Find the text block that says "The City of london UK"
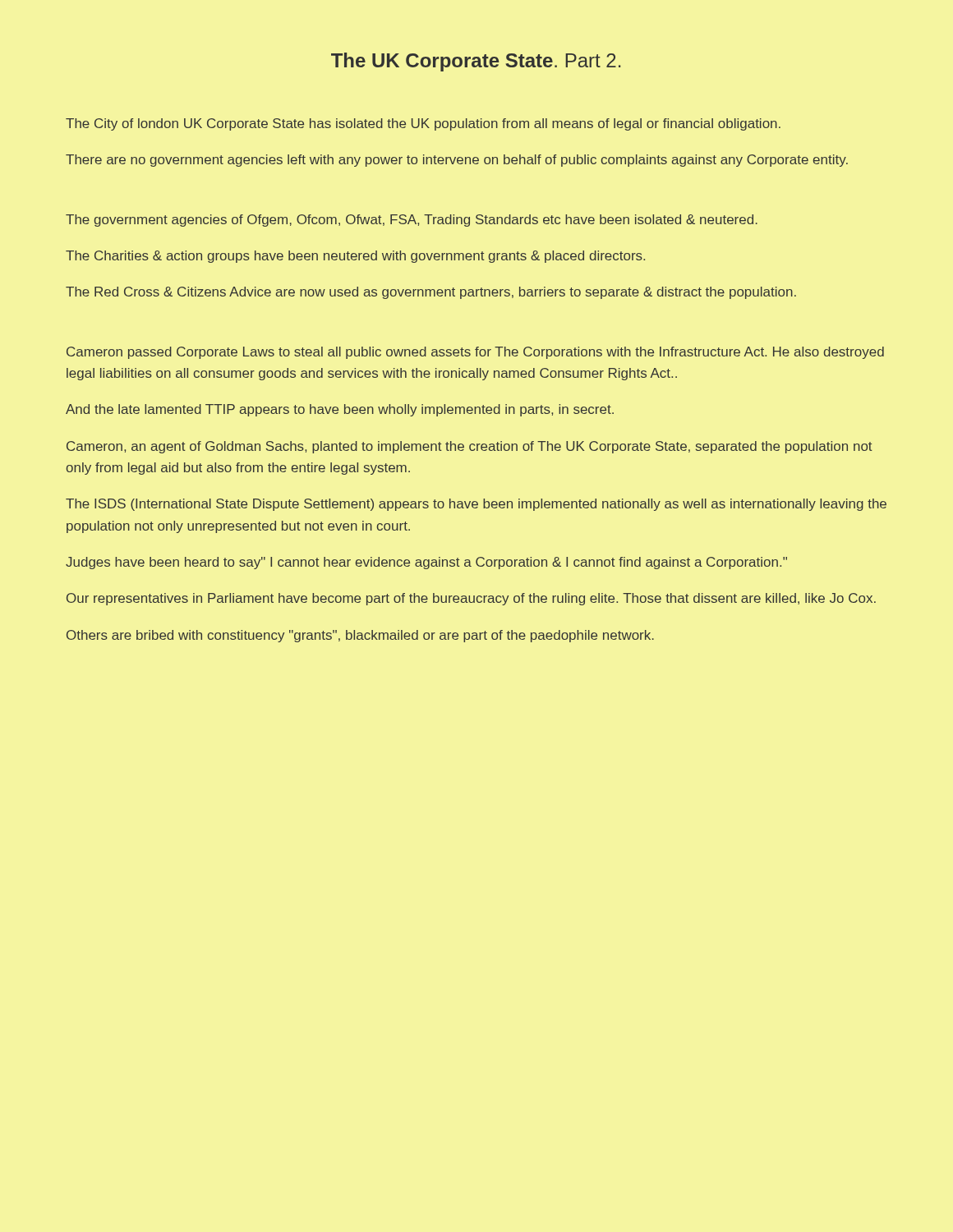The width and height of the screenshot is (953, 1232). (424, 124)
